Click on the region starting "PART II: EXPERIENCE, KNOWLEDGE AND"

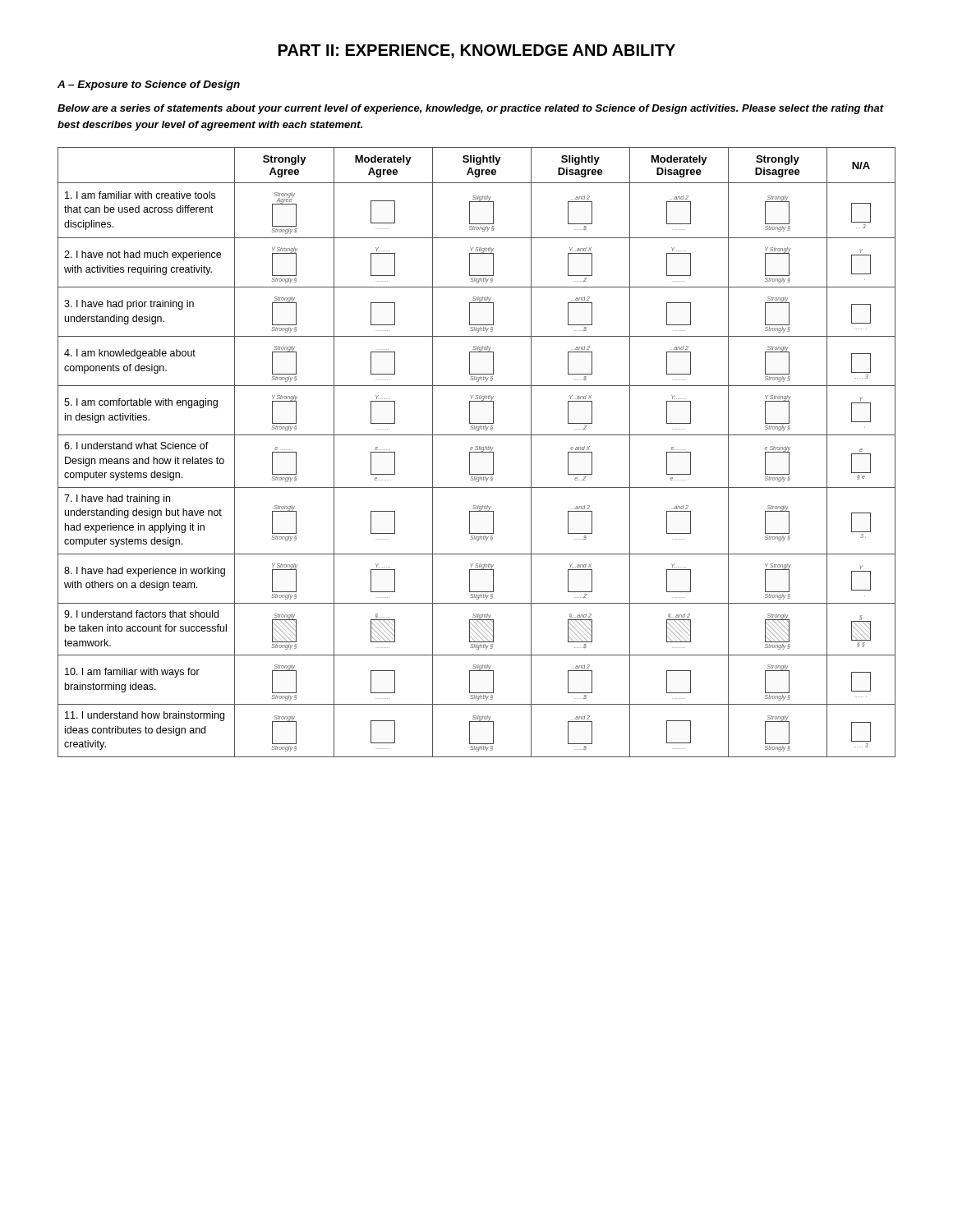coord(476,50)
